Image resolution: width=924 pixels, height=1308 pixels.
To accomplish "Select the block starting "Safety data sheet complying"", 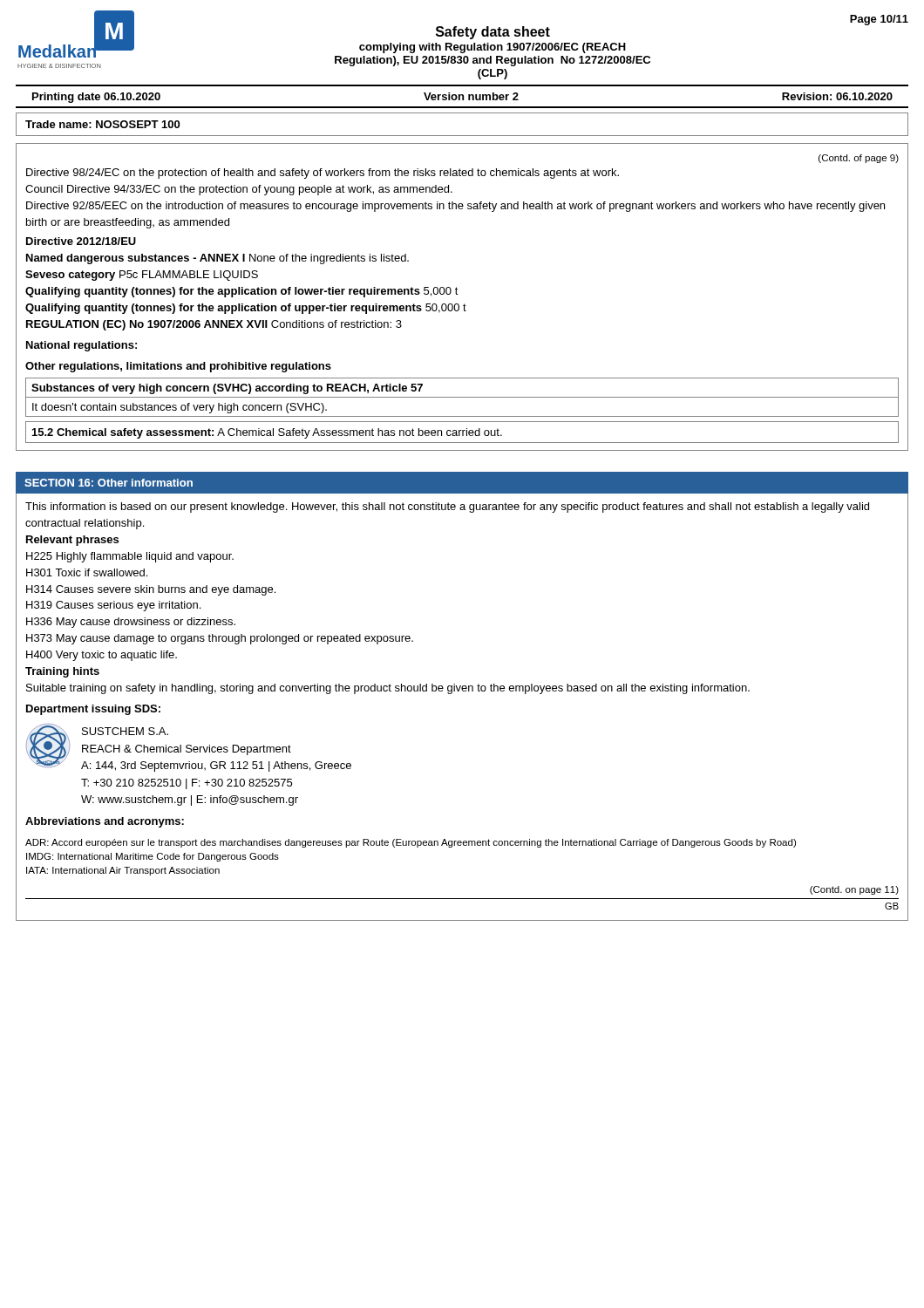I will click(492, 52).
